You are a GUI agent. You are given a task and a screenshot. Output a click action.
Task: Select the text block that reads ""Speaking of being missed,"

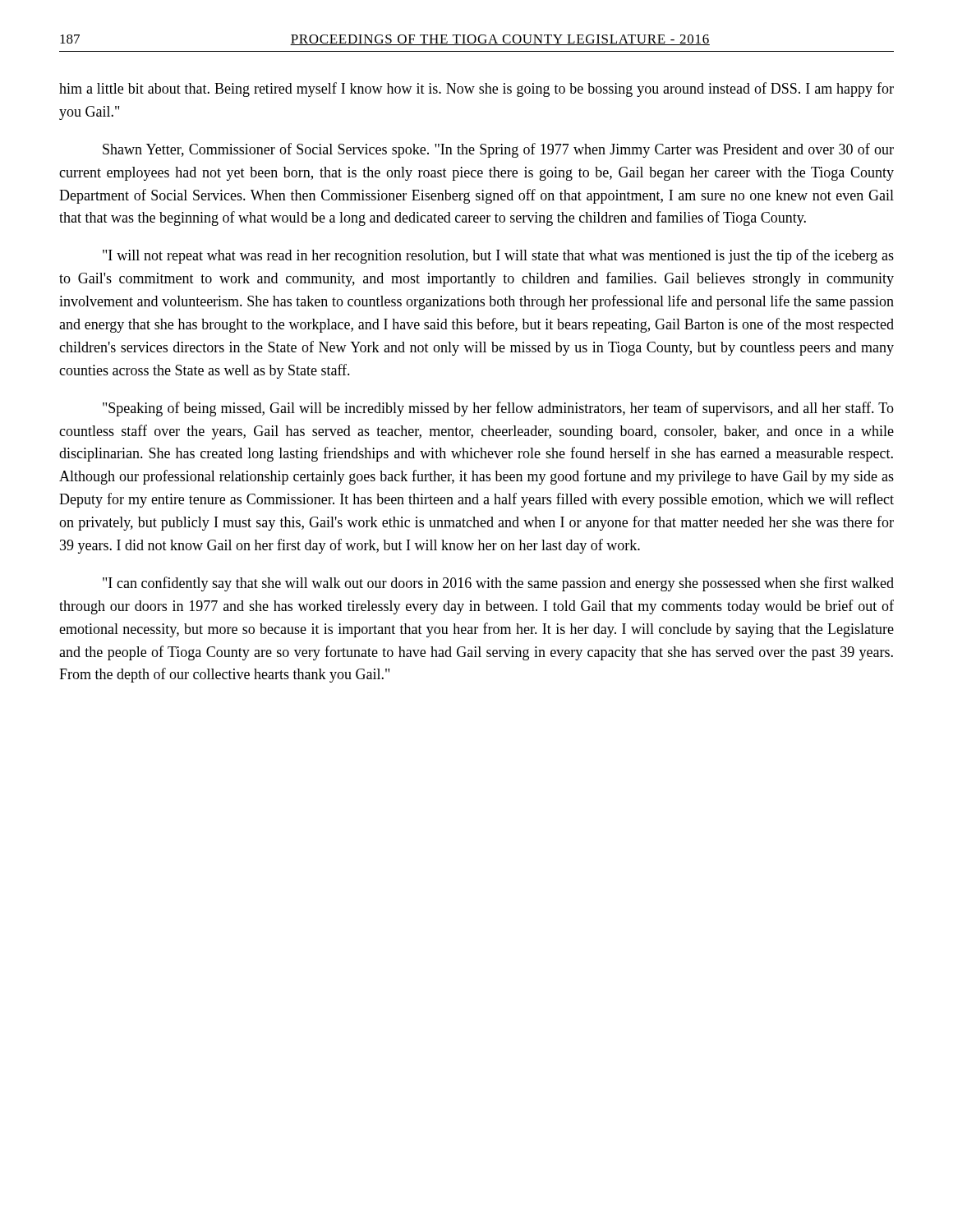point(476,477)
